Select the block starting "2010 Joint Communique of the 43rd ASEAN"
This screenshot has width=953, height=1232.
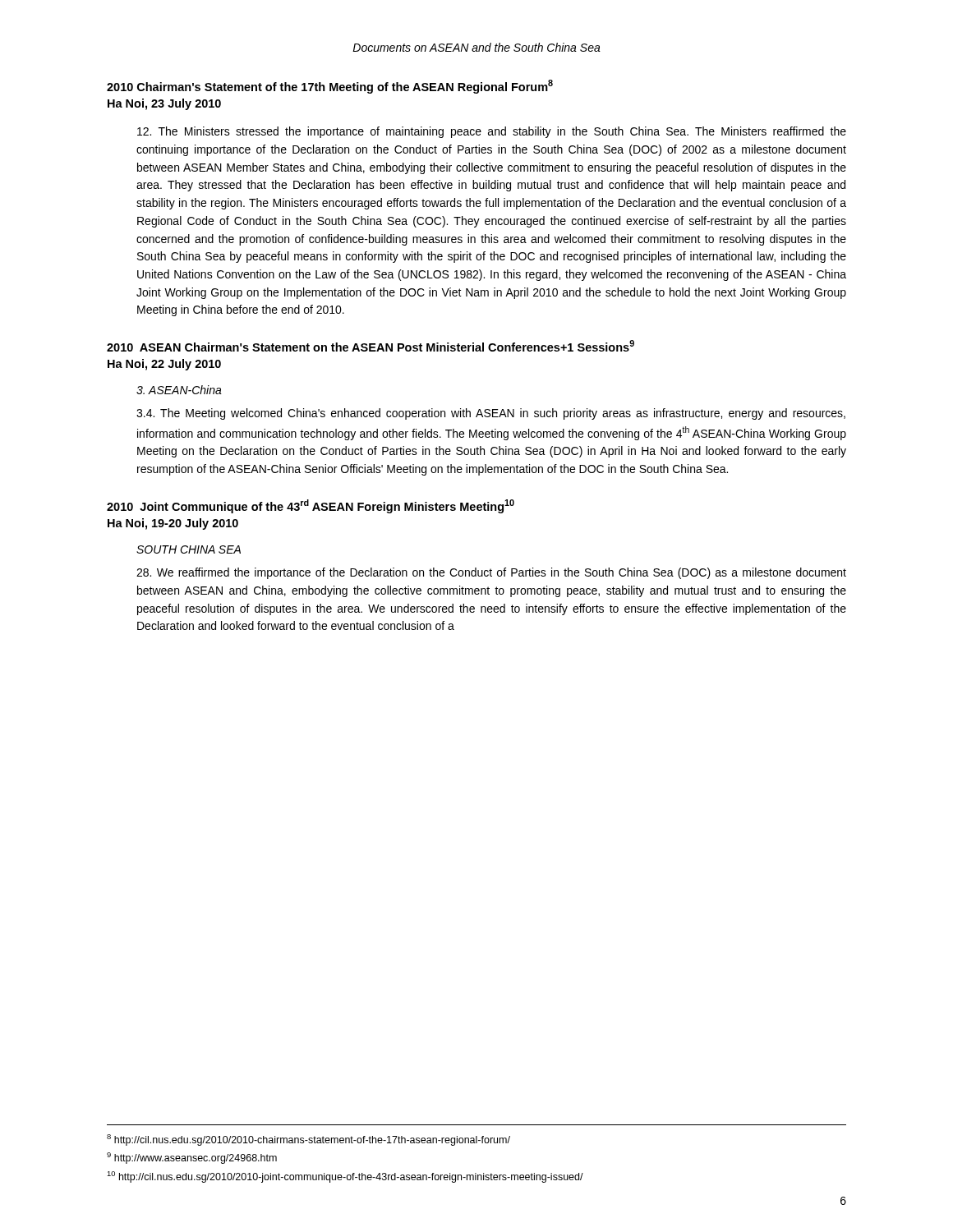(x=311, y=514)
